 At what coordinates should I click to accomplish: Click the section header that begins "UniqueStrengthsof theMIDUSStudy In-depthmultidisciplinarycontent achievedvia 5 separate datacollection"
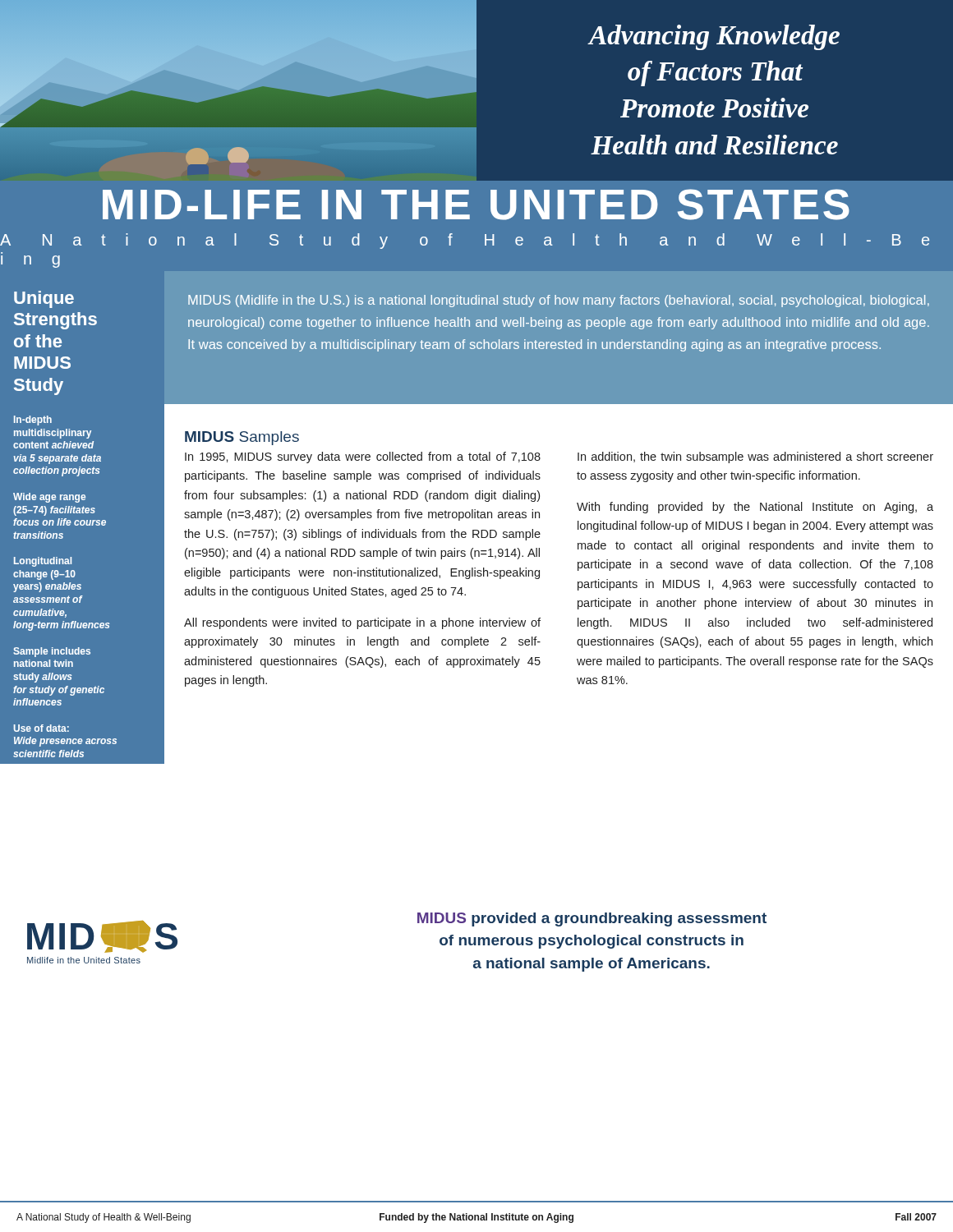82,524
